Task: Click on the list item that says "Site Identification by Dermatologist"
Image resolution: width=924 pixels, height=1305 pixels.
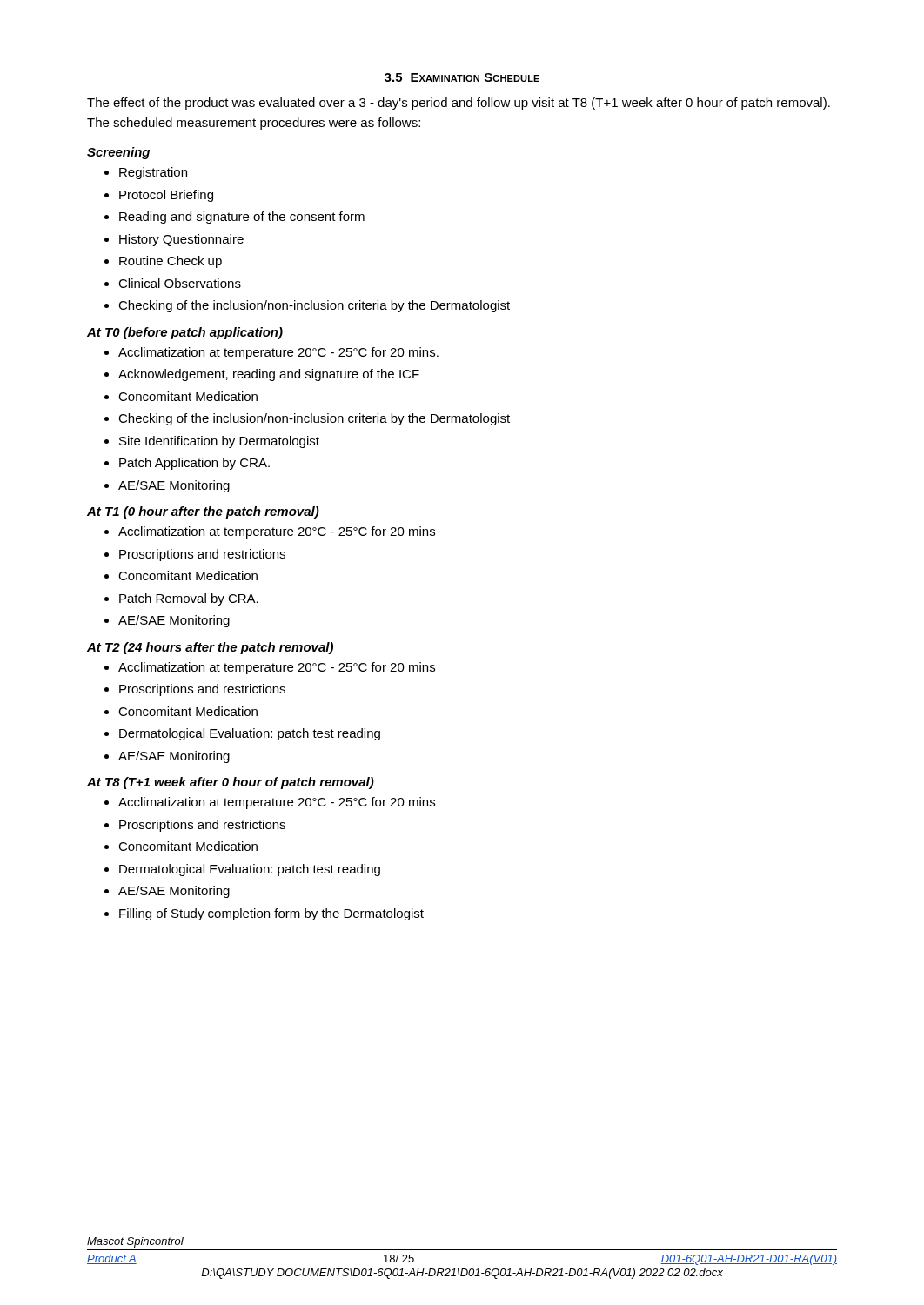Action: 219,440
